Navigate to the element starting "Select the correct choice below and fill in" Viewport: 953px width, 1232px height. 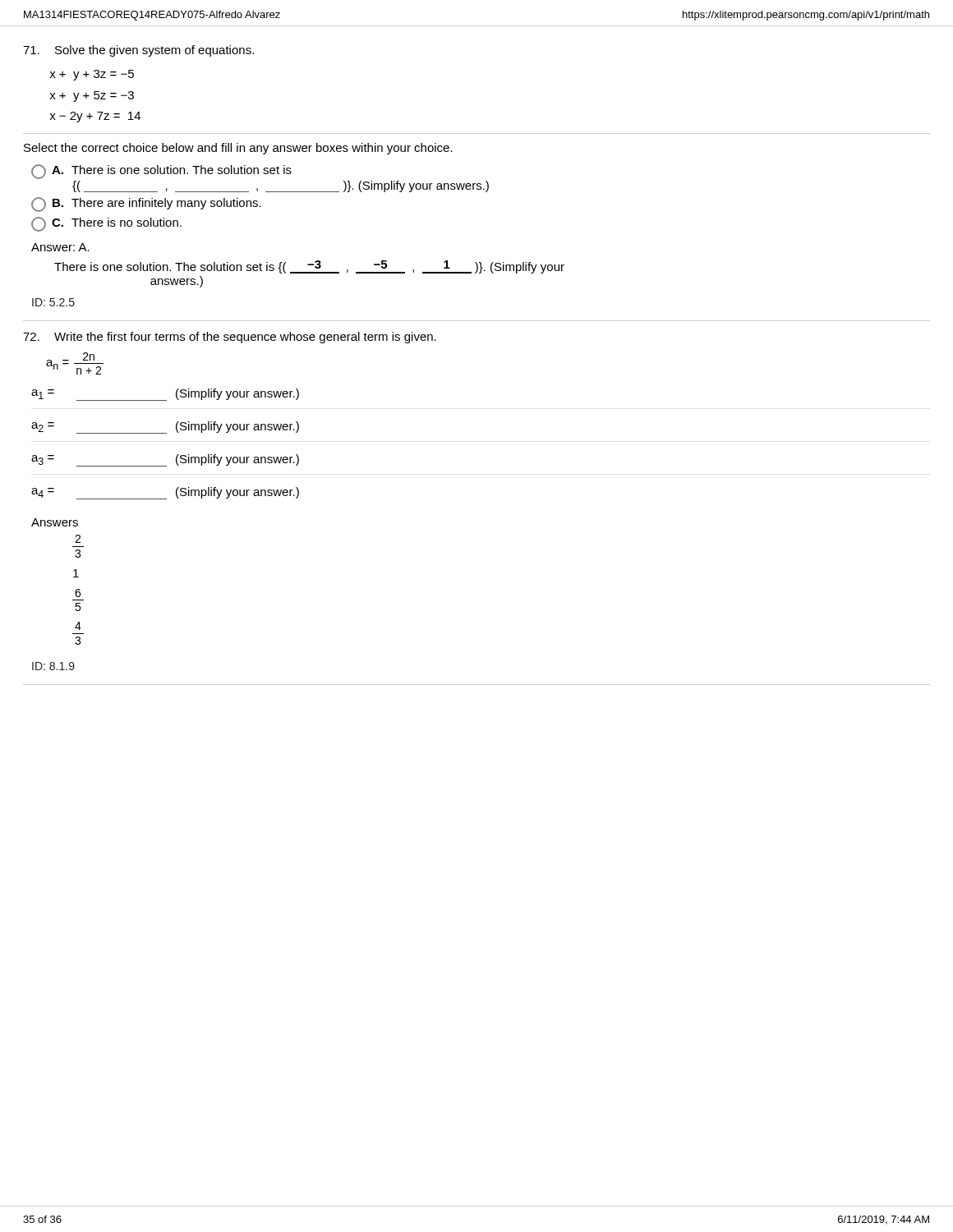(x=238, y=147)
